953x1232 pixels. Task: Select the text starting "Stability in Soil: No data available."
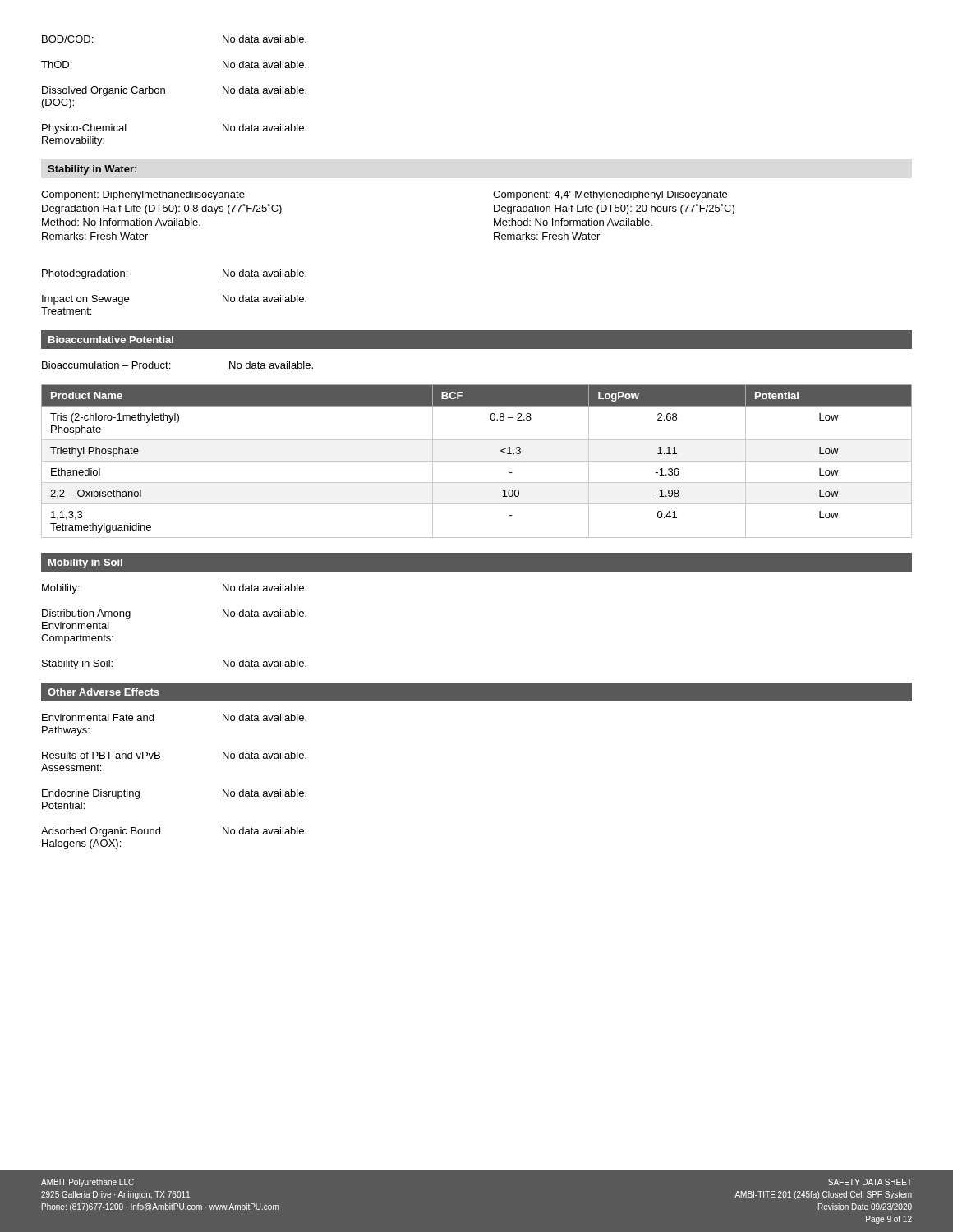74,664
